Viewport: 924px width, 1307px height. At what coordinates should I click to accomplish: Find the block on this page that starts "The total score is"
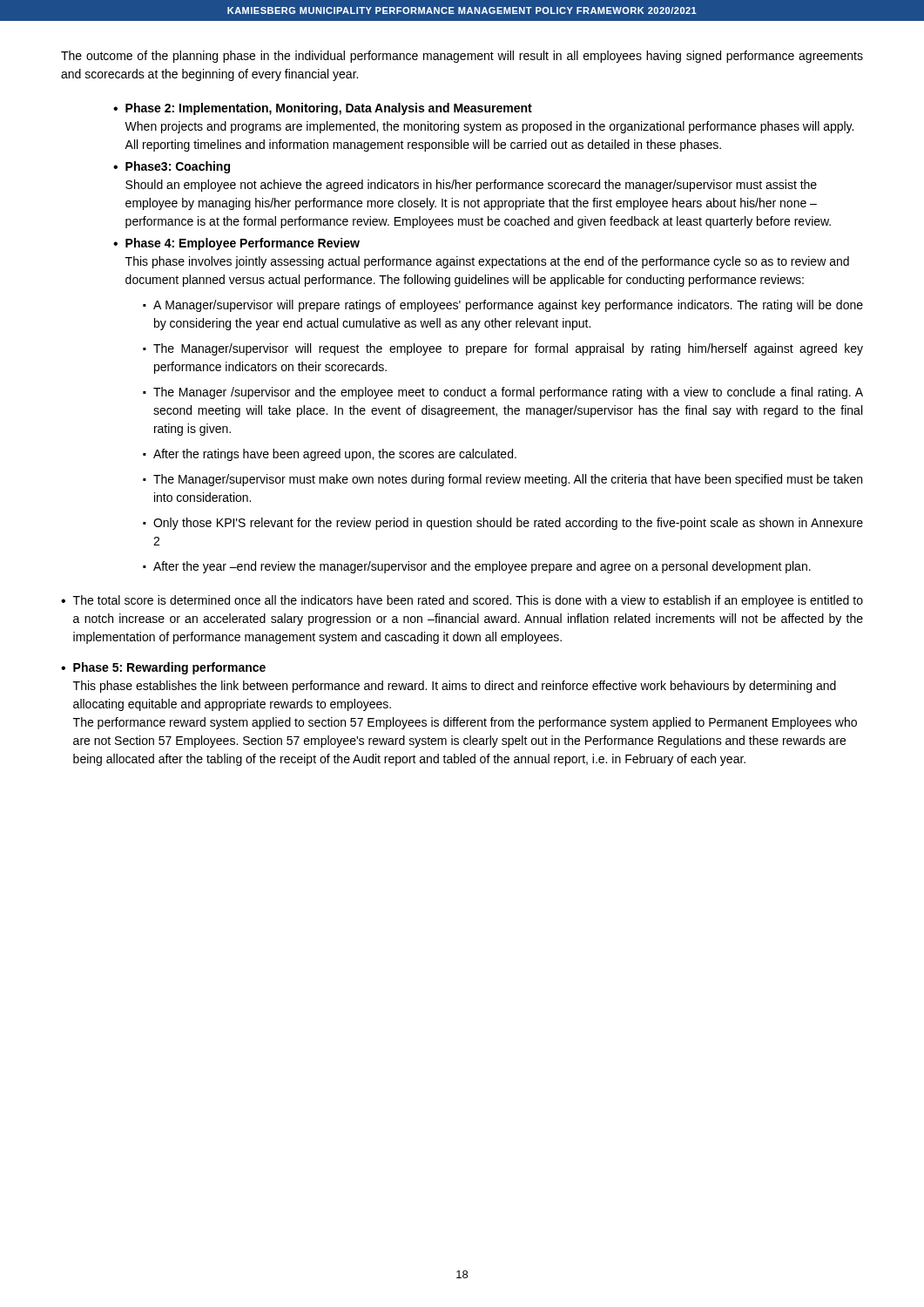(x=468, y=619)
